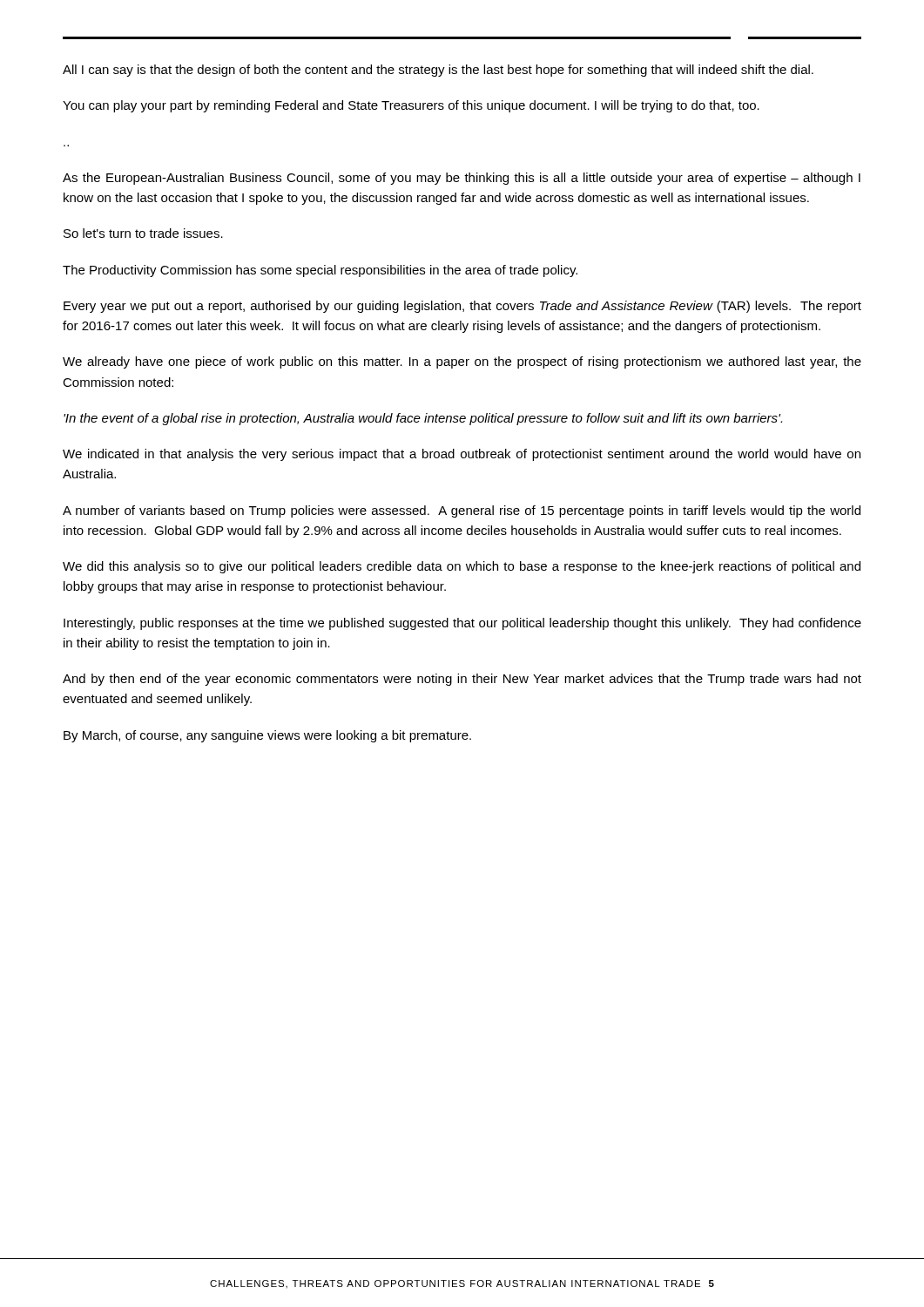The image size is (924, 1307).
Task: Locate the text block starting "We already have"
Action: coord(462,372)
